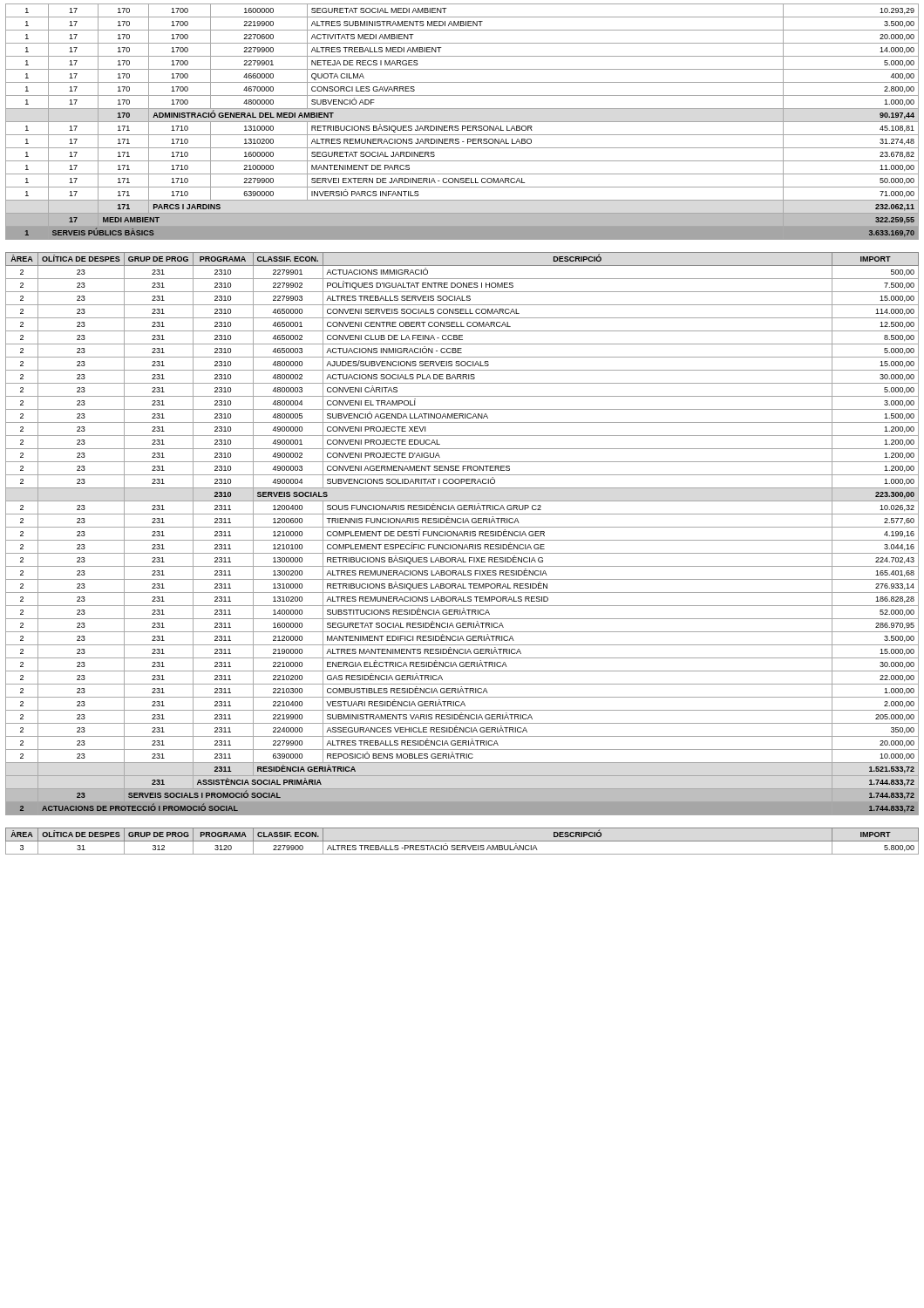Select the table that reads "ALTRES REMUNERACIONS JARDINERS"
Image resolution: width=924 pixels, height=1308 pixels.
point(462,120)
